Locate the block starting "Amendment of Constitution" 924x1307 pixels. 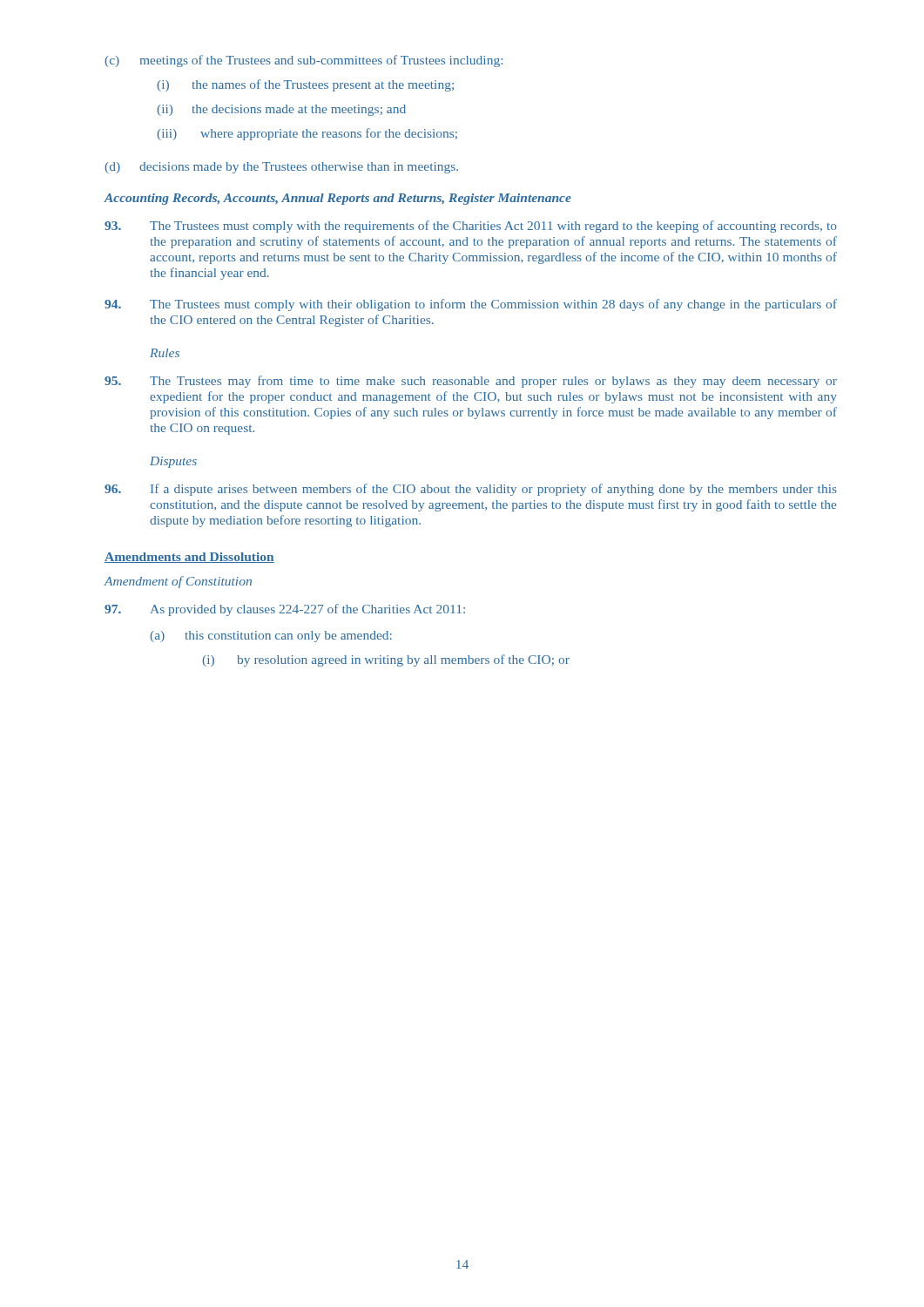click(178, 581)
